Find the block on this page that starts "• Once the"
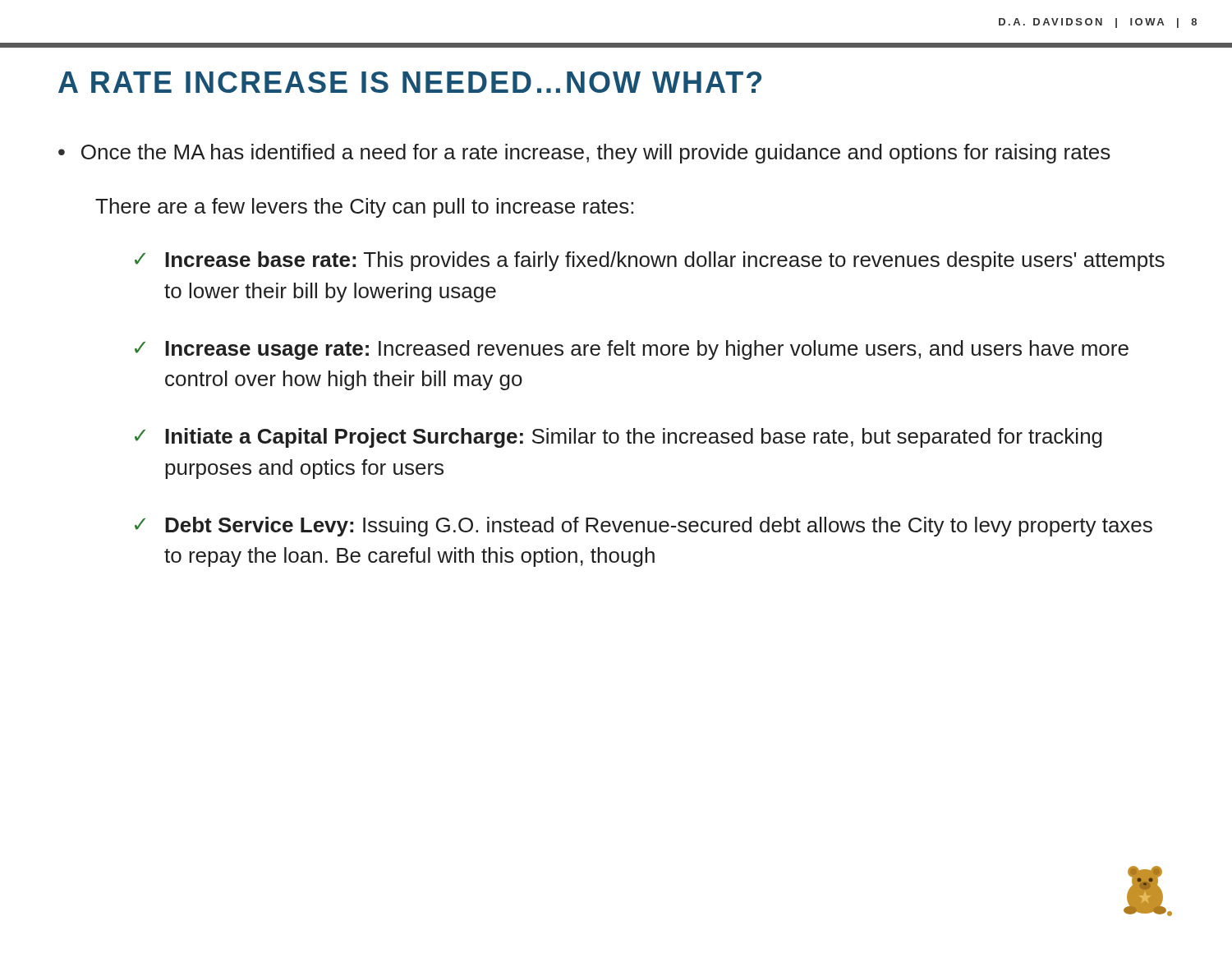Screen dimensions: 953x1232 pyautogui.click(x=584, y=153)
